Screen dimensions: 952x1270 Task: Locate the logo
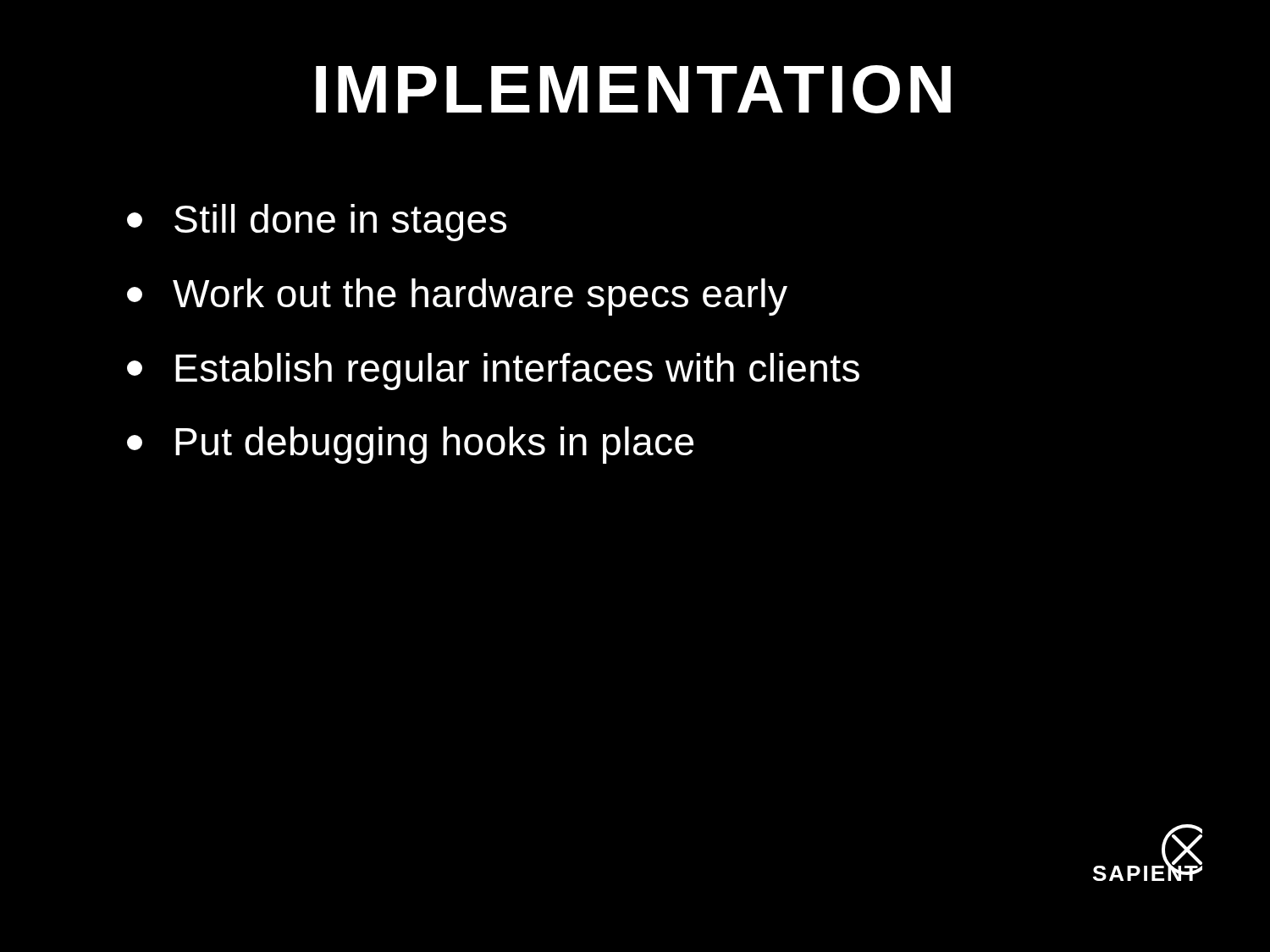click(1147, 857)
